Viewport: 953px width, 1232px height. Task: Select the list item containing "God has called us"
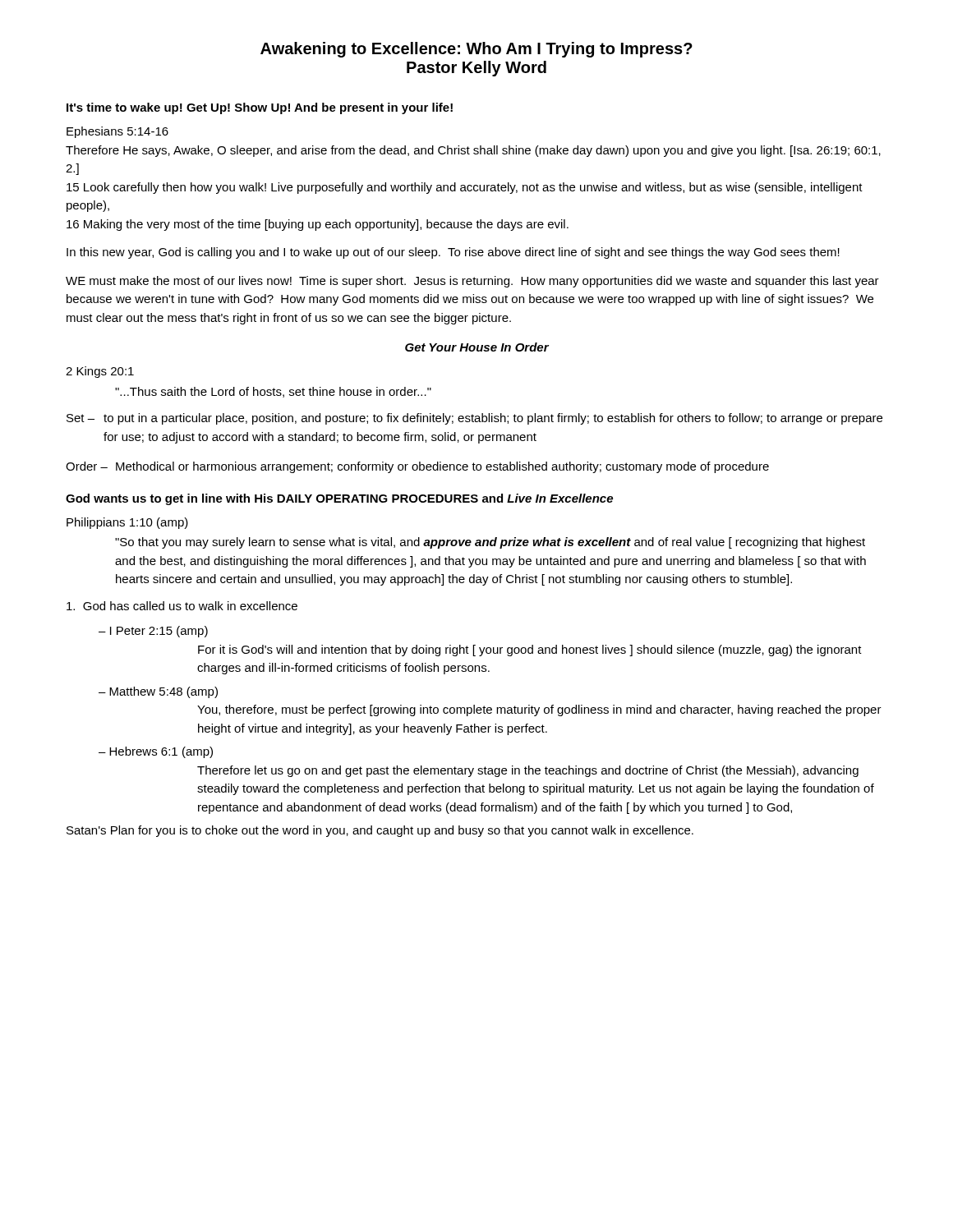[182, 605]
